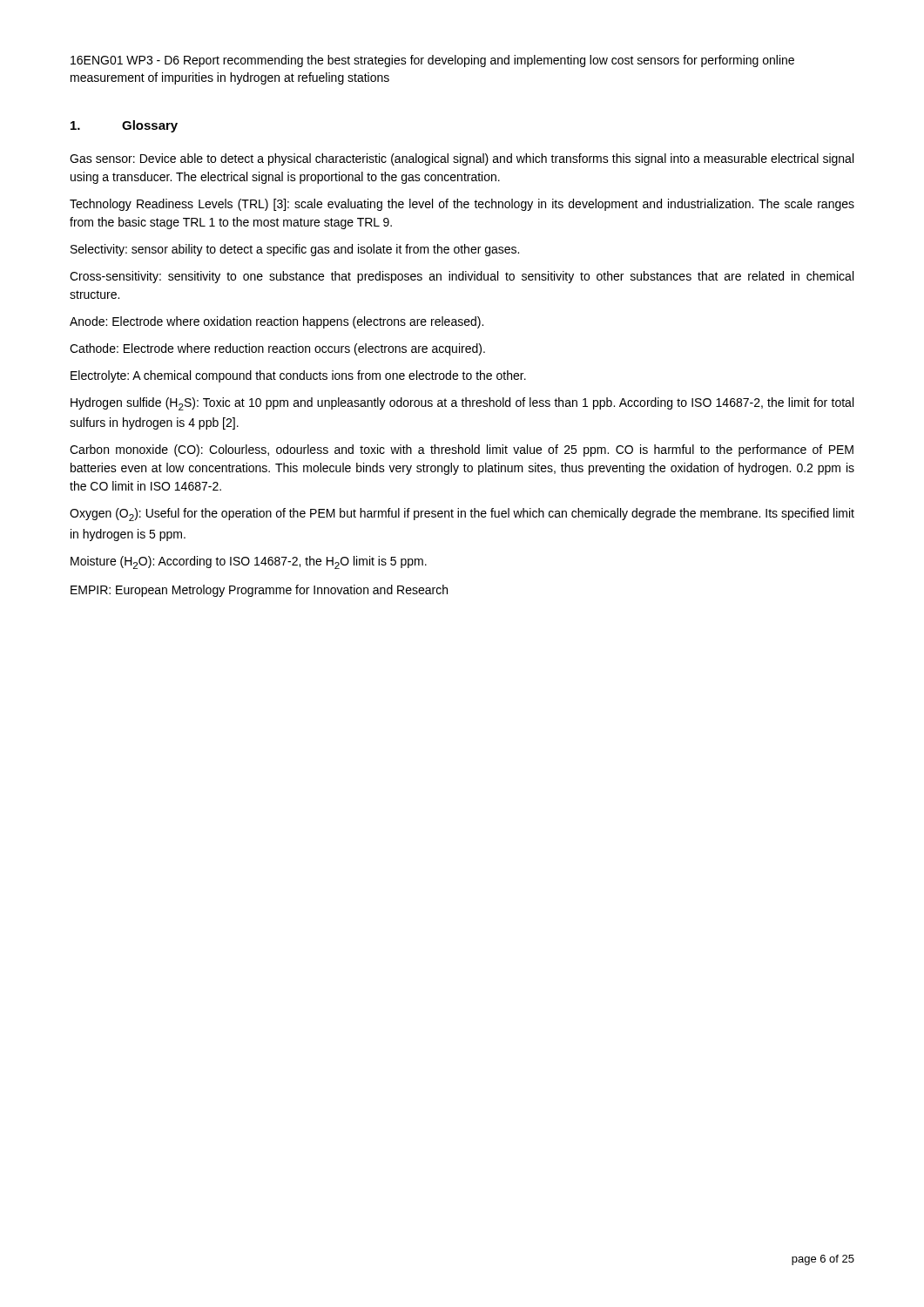Point to the element starting "Hydrogen sulfide (H2S): Toxic at"
Viewport: 924px width, 1307px height.
click(x=462, y=413)
